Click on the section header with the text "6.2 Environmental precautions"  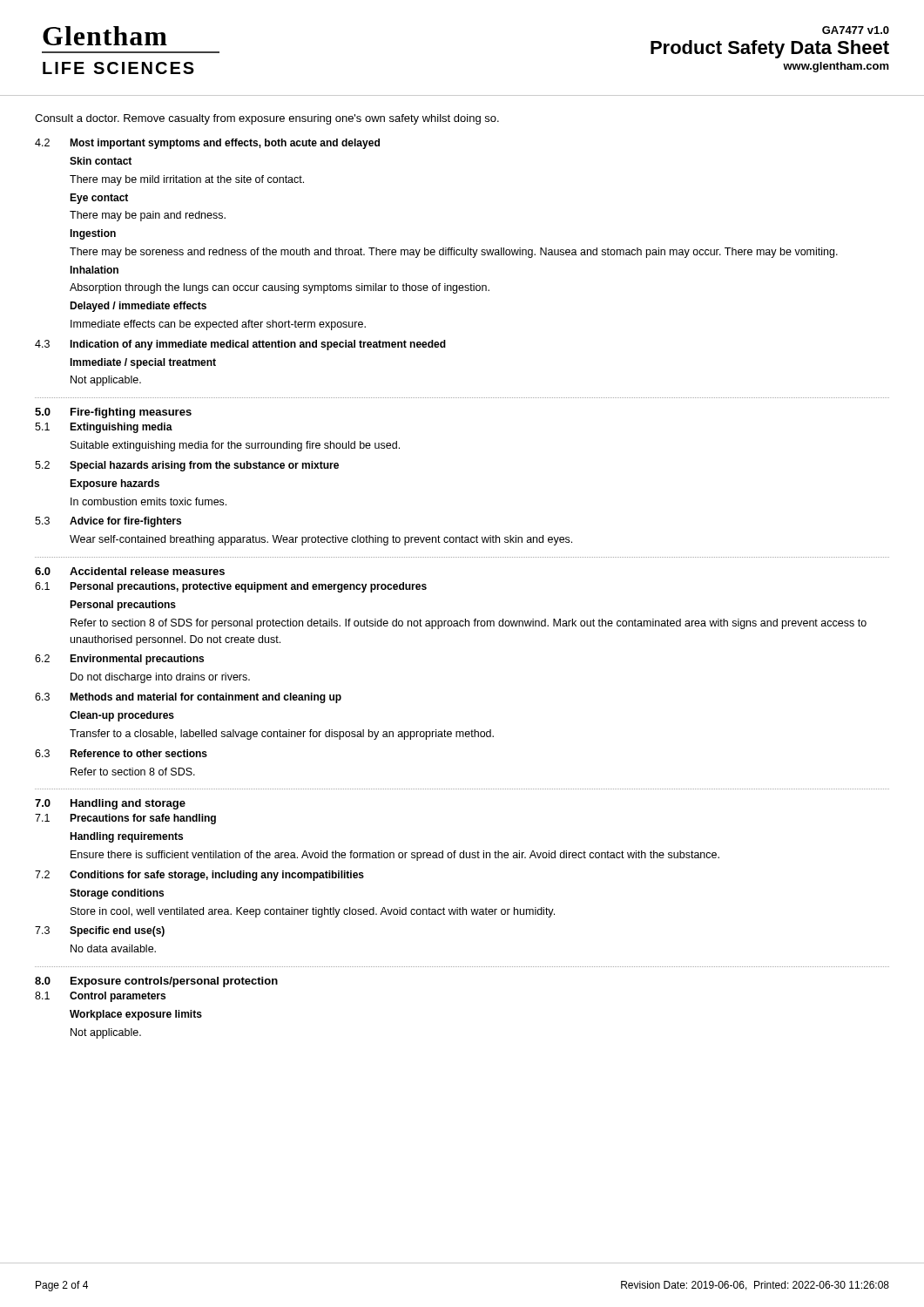[x=119, y=660]
